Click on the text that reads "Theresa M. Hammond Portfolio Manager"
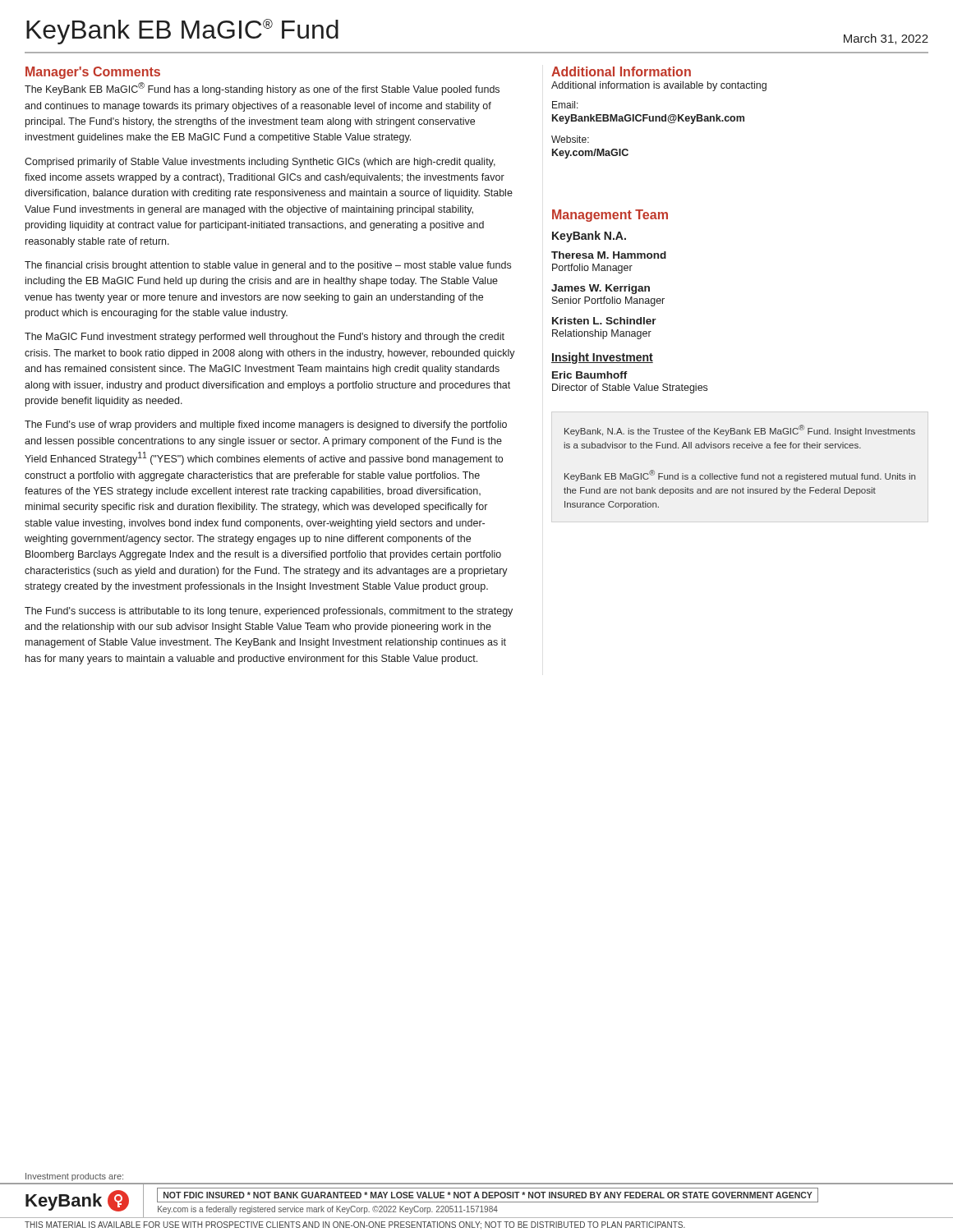Viewport: 953px width, 1232px height. tap(609, 255)
